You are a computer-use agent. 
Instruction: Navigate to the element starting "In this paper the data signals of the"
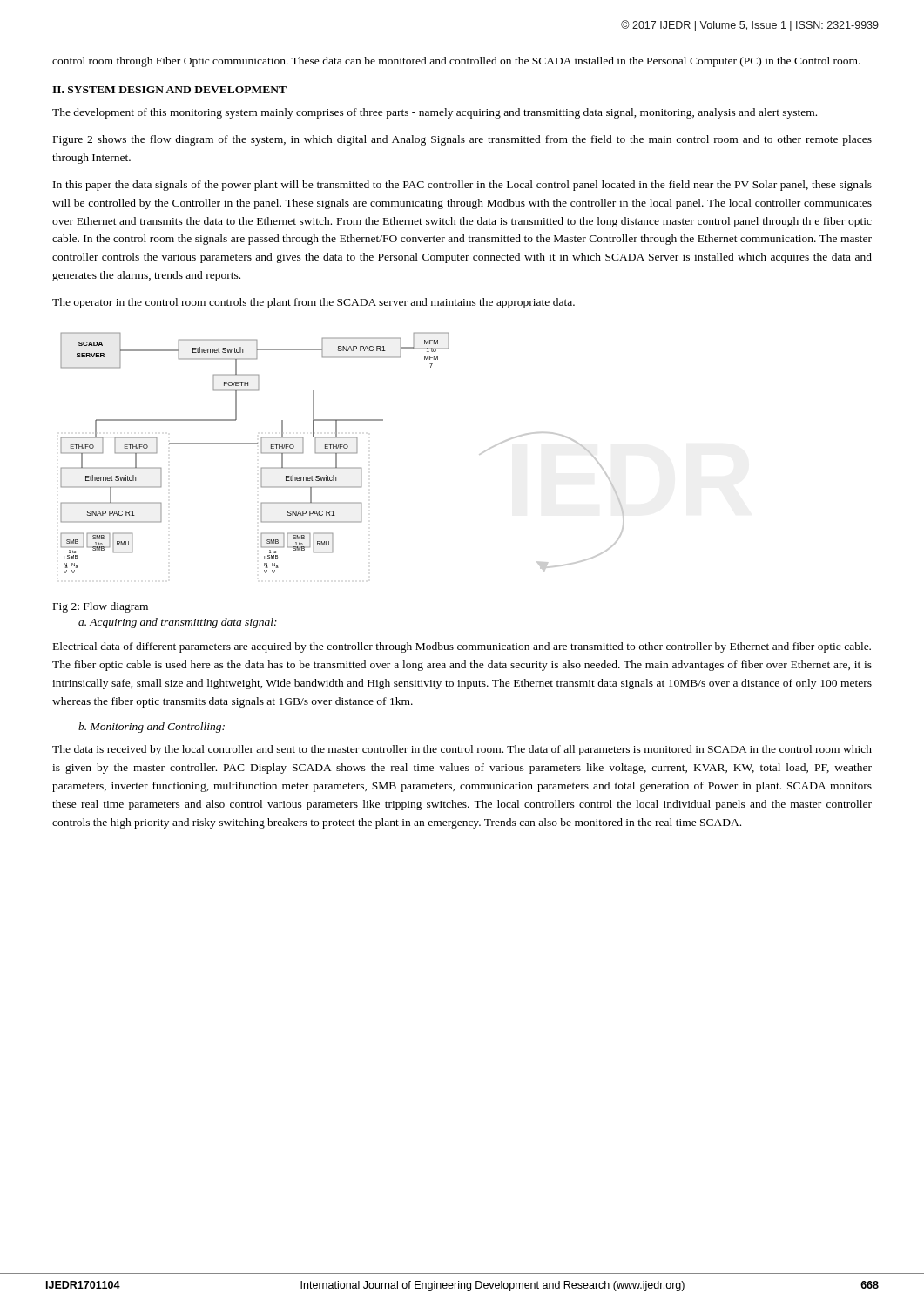click(x=462, y=230)
